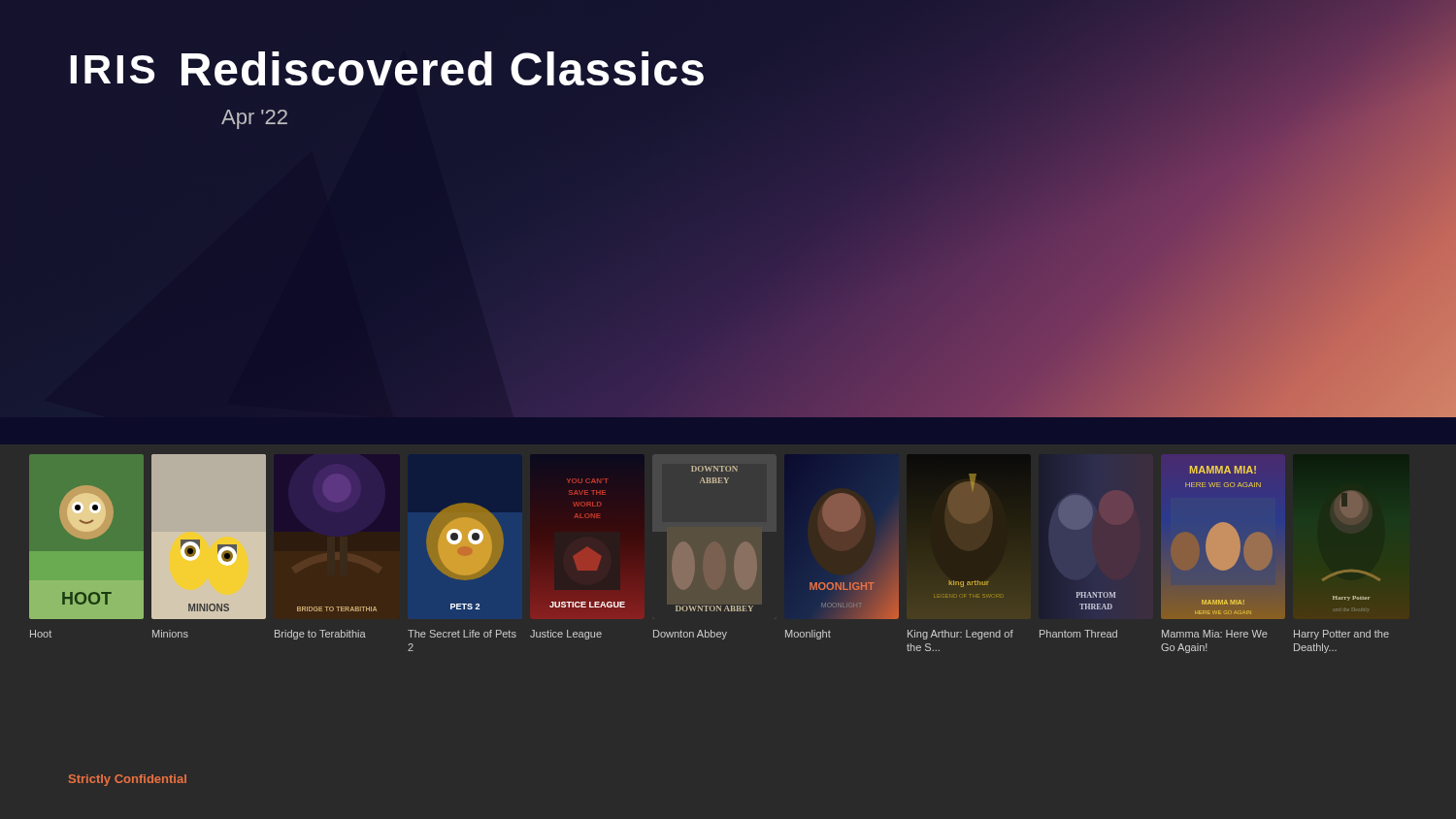Locate the element starting "IRIS Rediscovered Classics"
Image resolution: width=1456 pixels, height=819 pixels.
tap(387, 69)
